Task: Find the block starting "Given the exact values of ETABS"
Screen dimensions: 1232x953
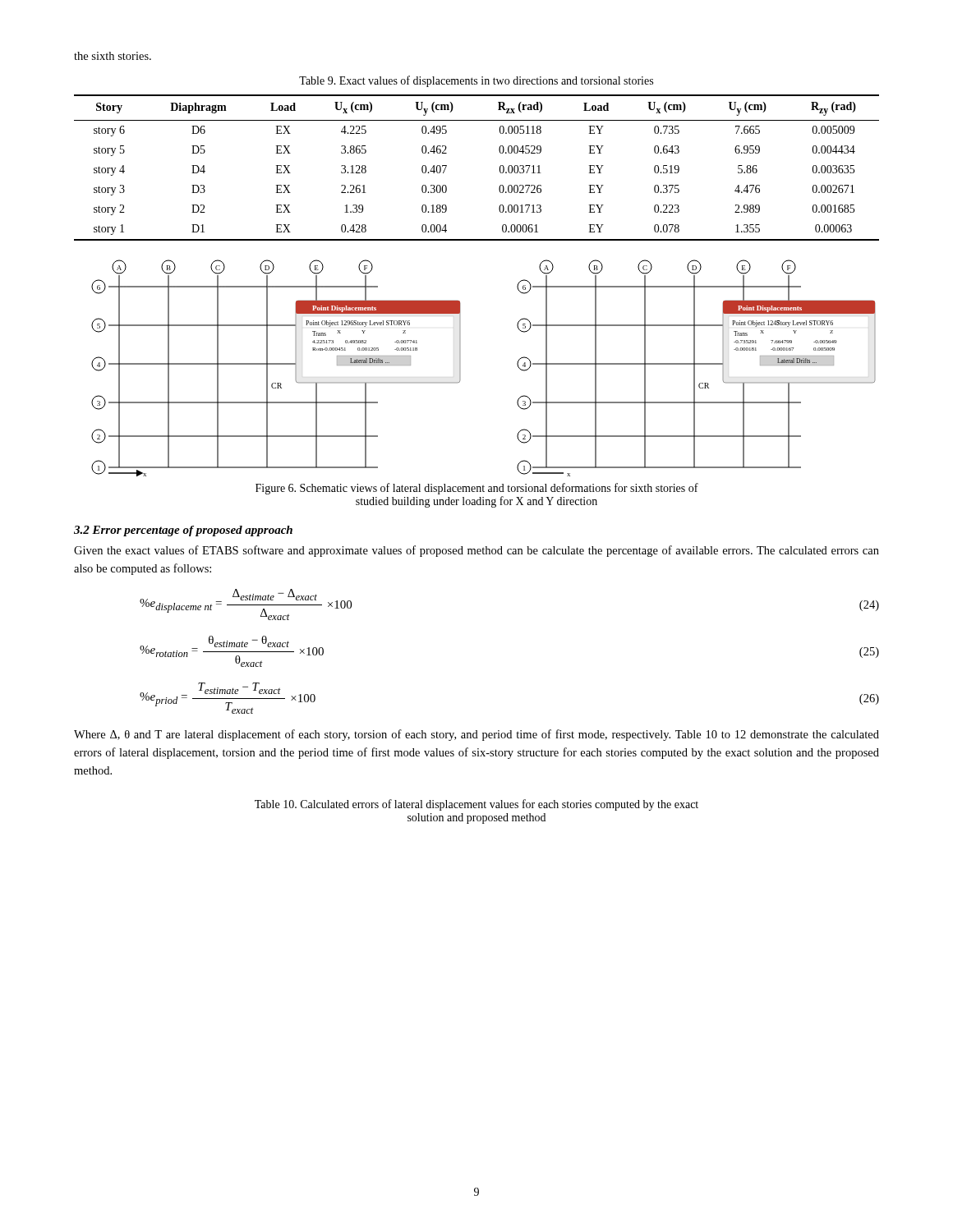Action: (476, 559)
